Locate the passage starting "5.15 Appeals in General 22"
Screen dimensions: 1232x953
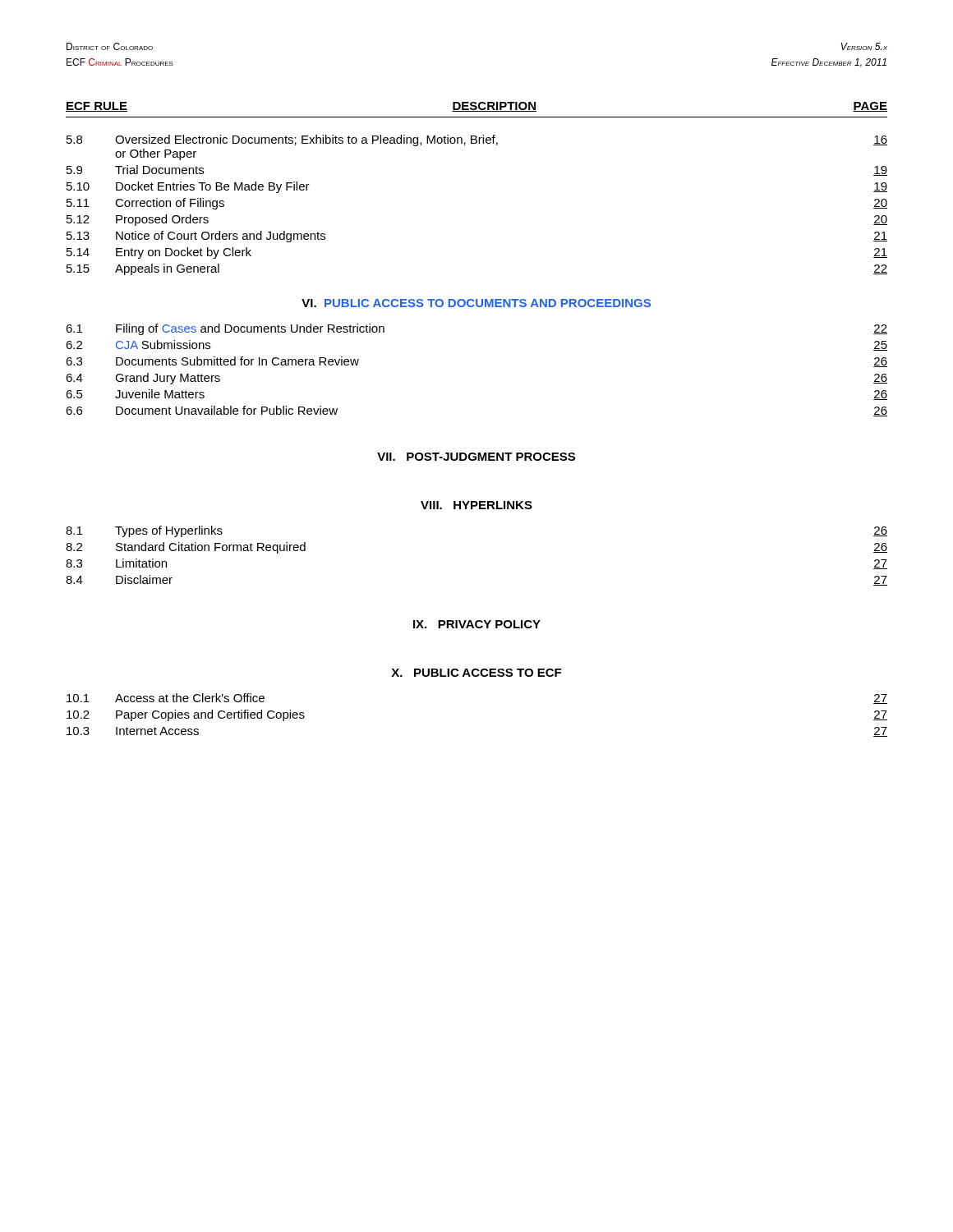click(x=79, y=269)
